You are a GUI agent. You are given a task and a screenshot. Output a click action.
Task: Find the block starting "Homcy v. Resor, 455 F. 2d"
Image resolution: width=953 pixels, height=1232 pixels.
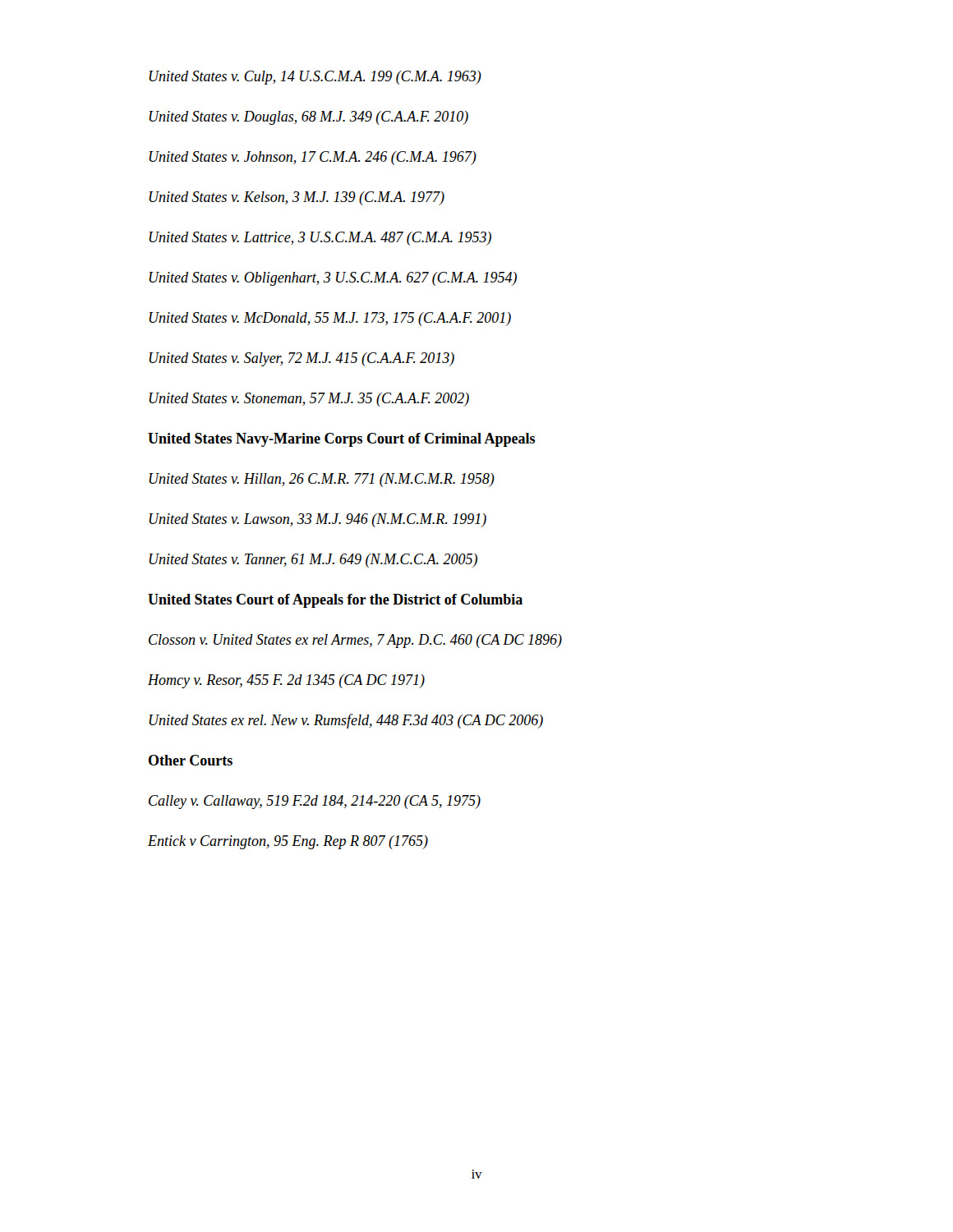click(286, 680)
